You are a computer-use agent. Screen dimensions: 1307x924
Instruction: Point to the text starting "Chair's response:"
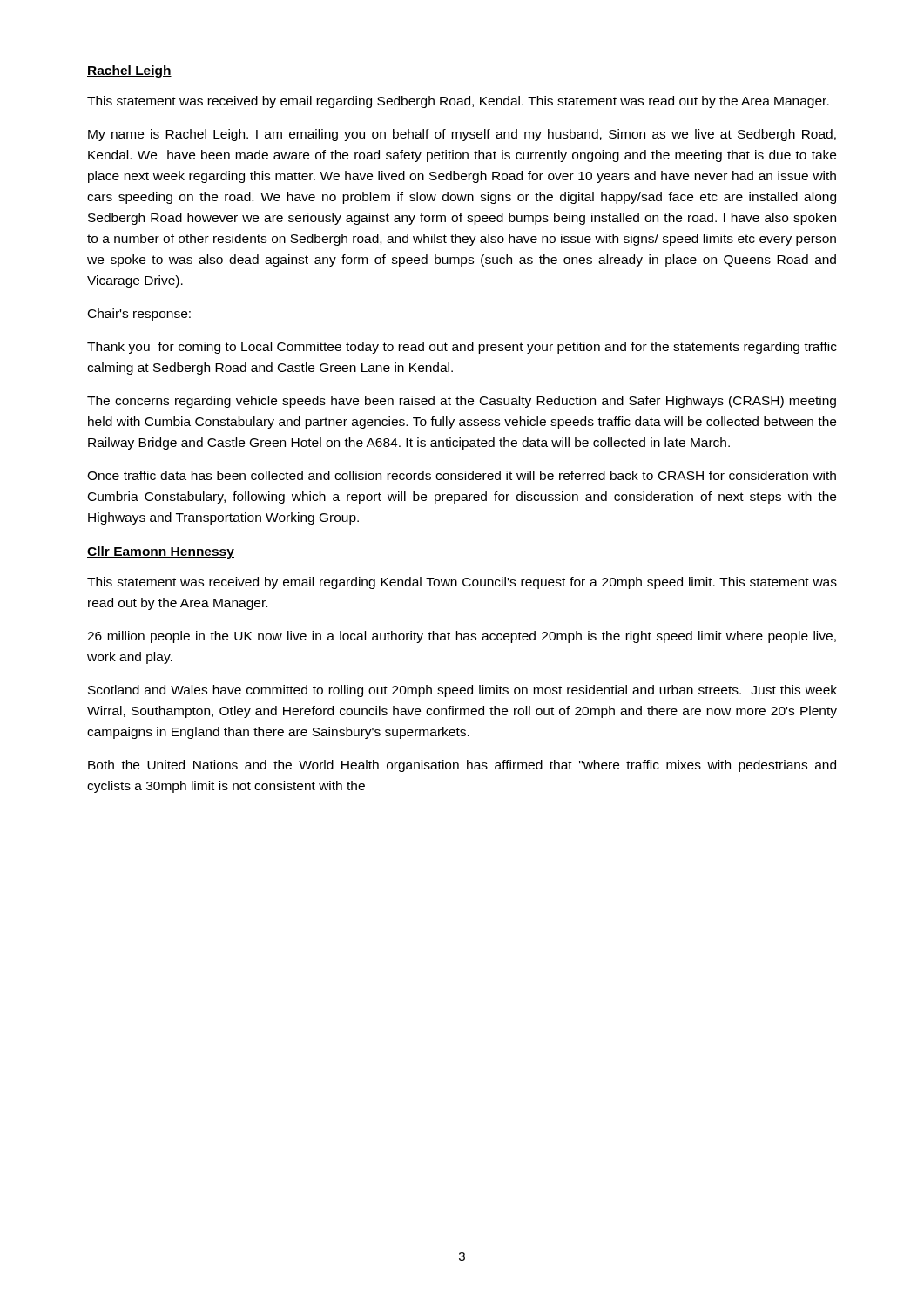(x=139, y=313)
